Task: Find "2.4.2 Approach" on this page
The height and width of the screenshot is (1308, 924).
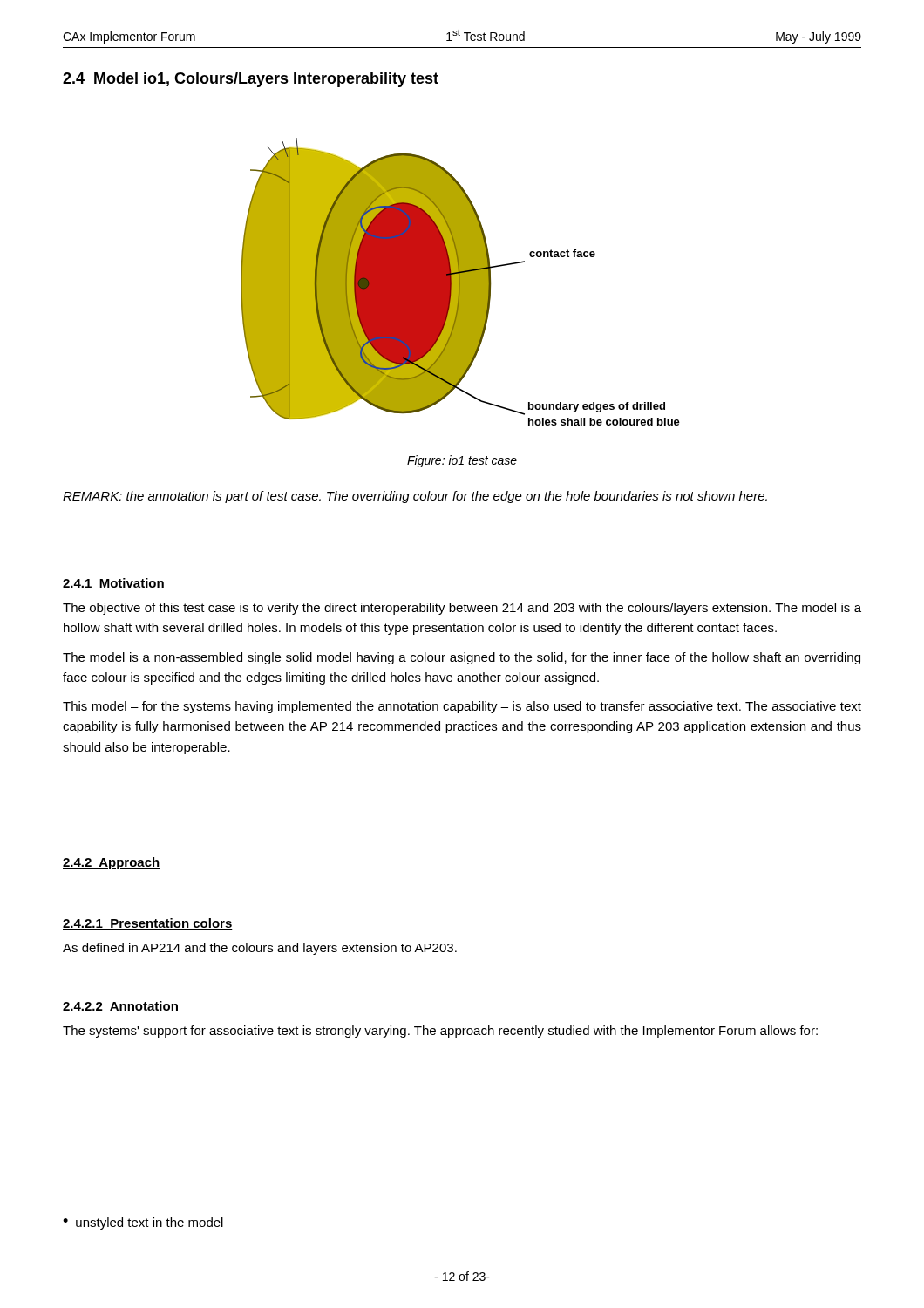Action: (x=111, y=862)
